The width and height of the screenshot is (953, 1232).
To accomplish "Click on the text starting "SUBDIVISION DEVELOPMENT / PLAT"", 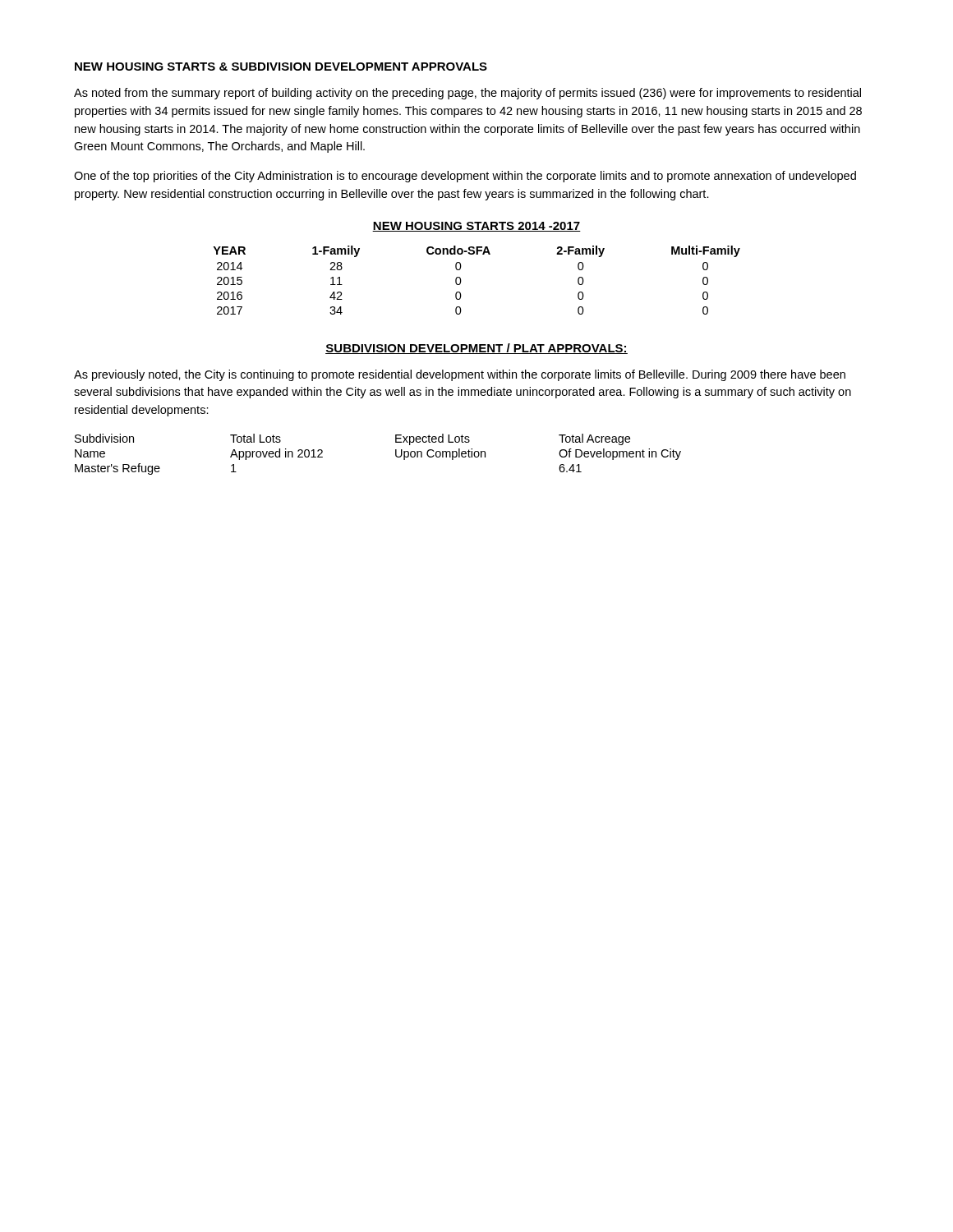I will [476, 347].
